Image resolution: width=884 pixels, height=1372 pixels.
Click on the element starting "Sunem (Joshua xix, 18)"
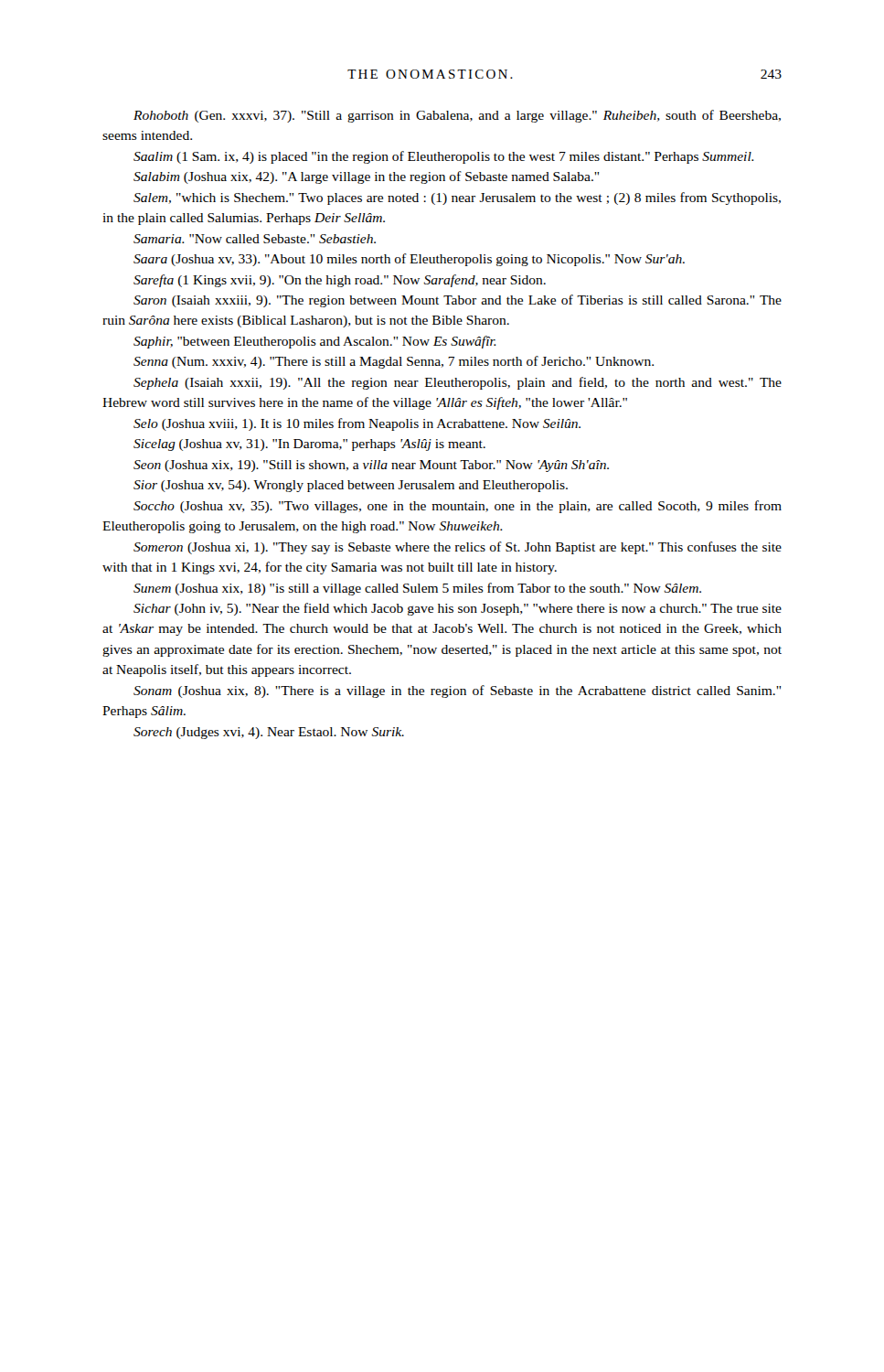(418, 587)
